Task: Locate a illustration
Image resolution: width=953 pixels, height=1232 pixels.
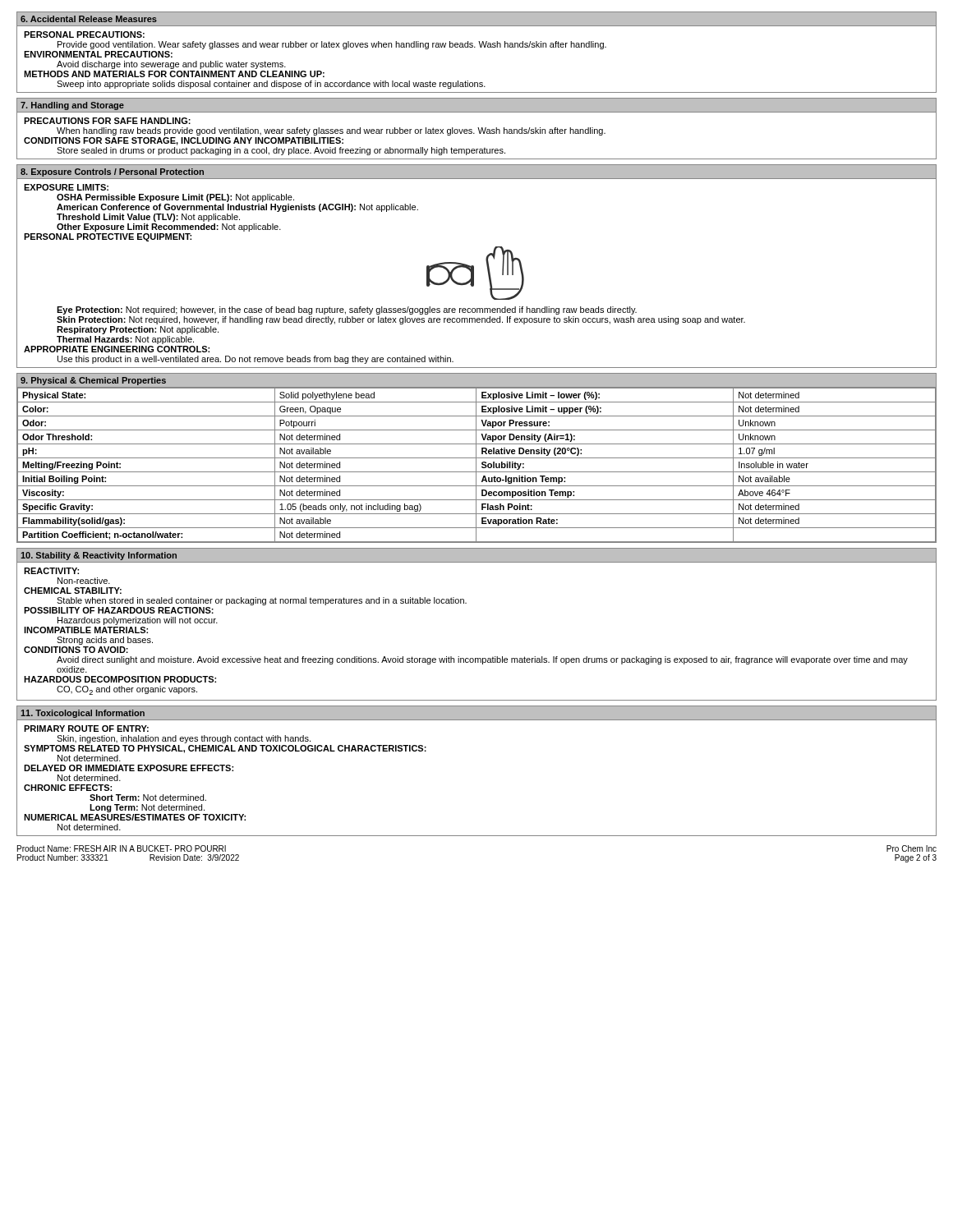Action: coord(476,273)
